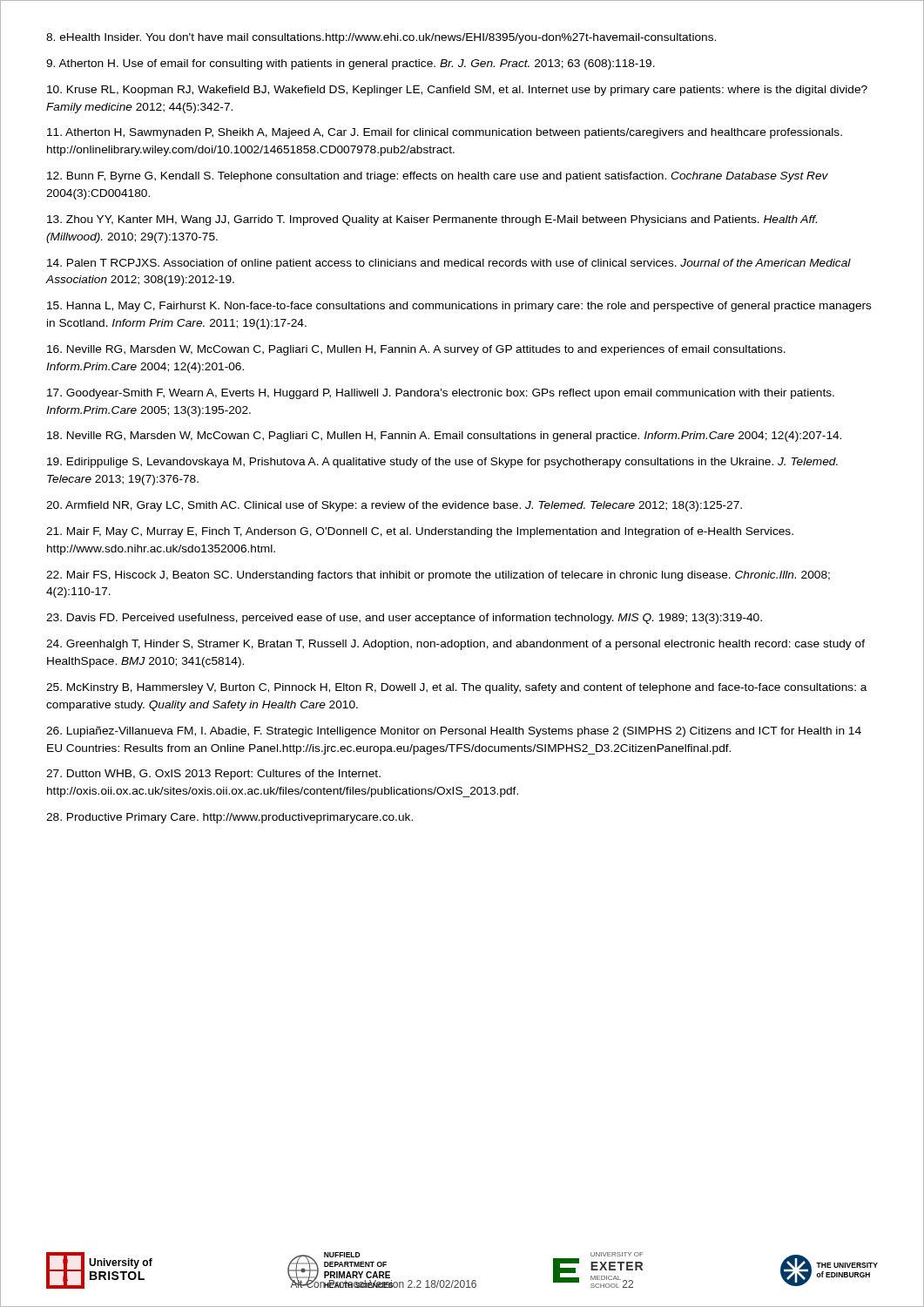The image size is (924, 1307).
Task: Select the list item containing "20. Armfield NR, Gray LC,"
Action: [395, 505]
